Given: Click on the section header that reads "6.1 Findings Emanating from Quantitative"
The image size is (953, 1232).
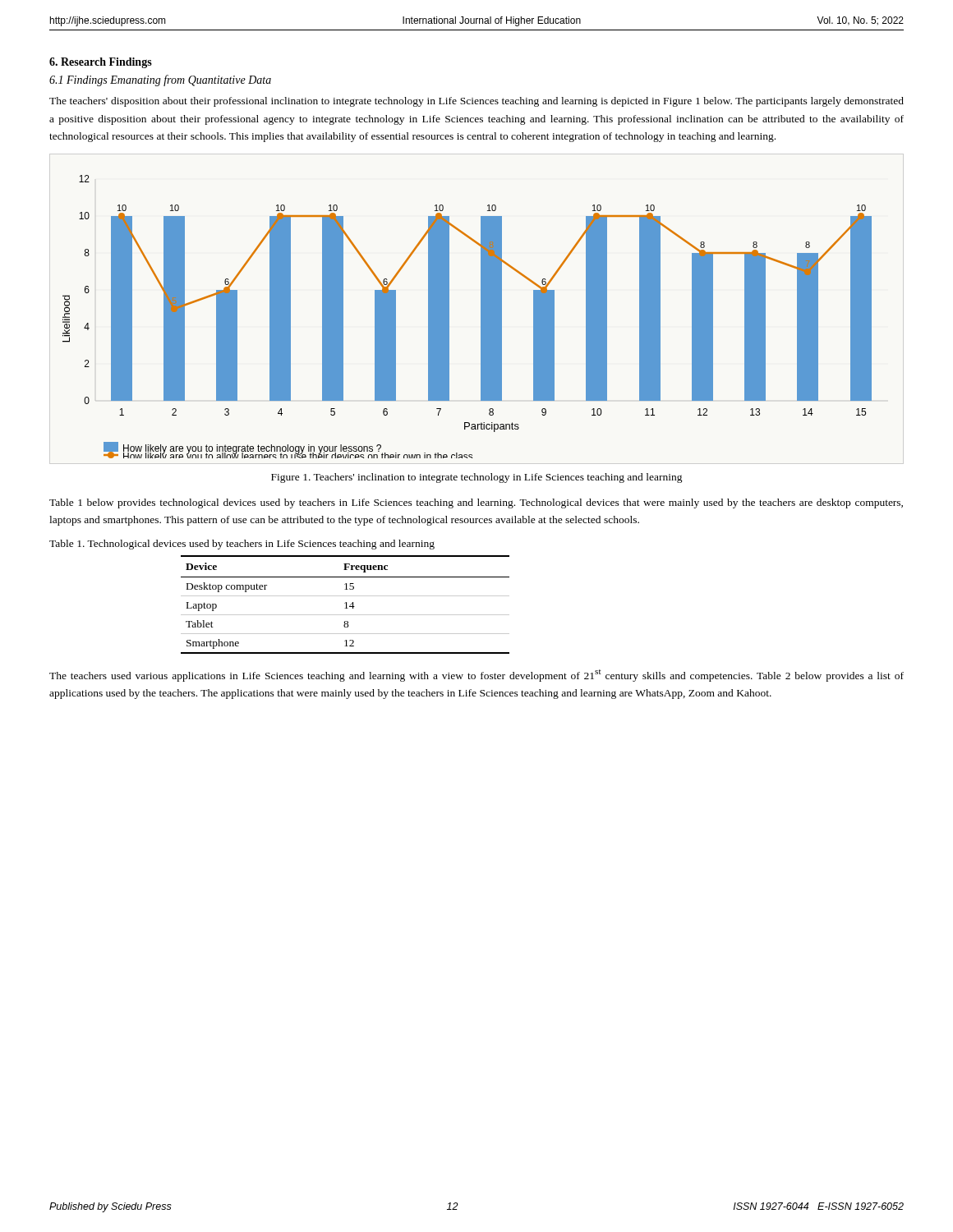Looking at the screenshot, I should coord(160,80).
